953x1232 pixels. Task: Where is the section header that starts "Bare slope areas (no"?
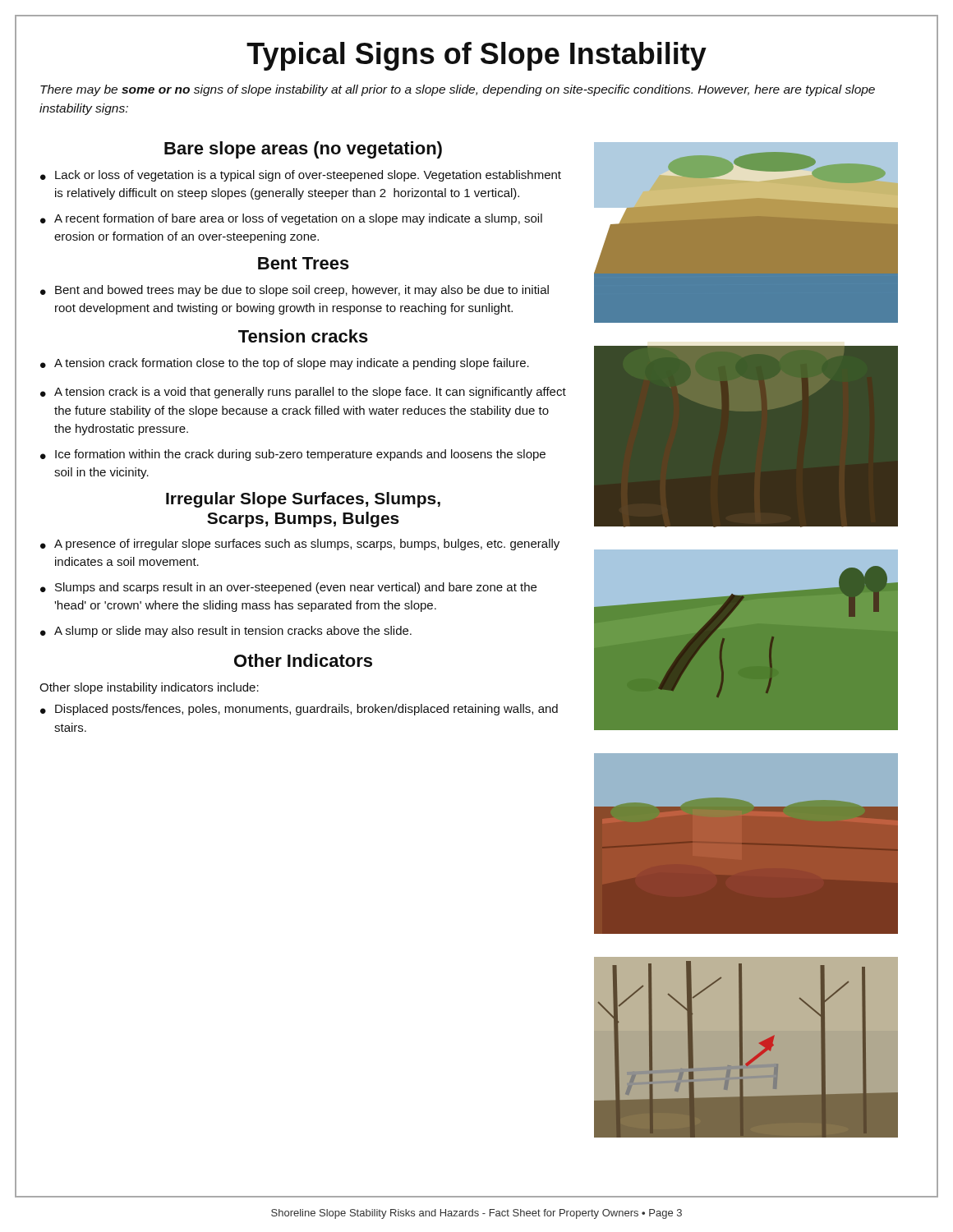click(303, 148)
